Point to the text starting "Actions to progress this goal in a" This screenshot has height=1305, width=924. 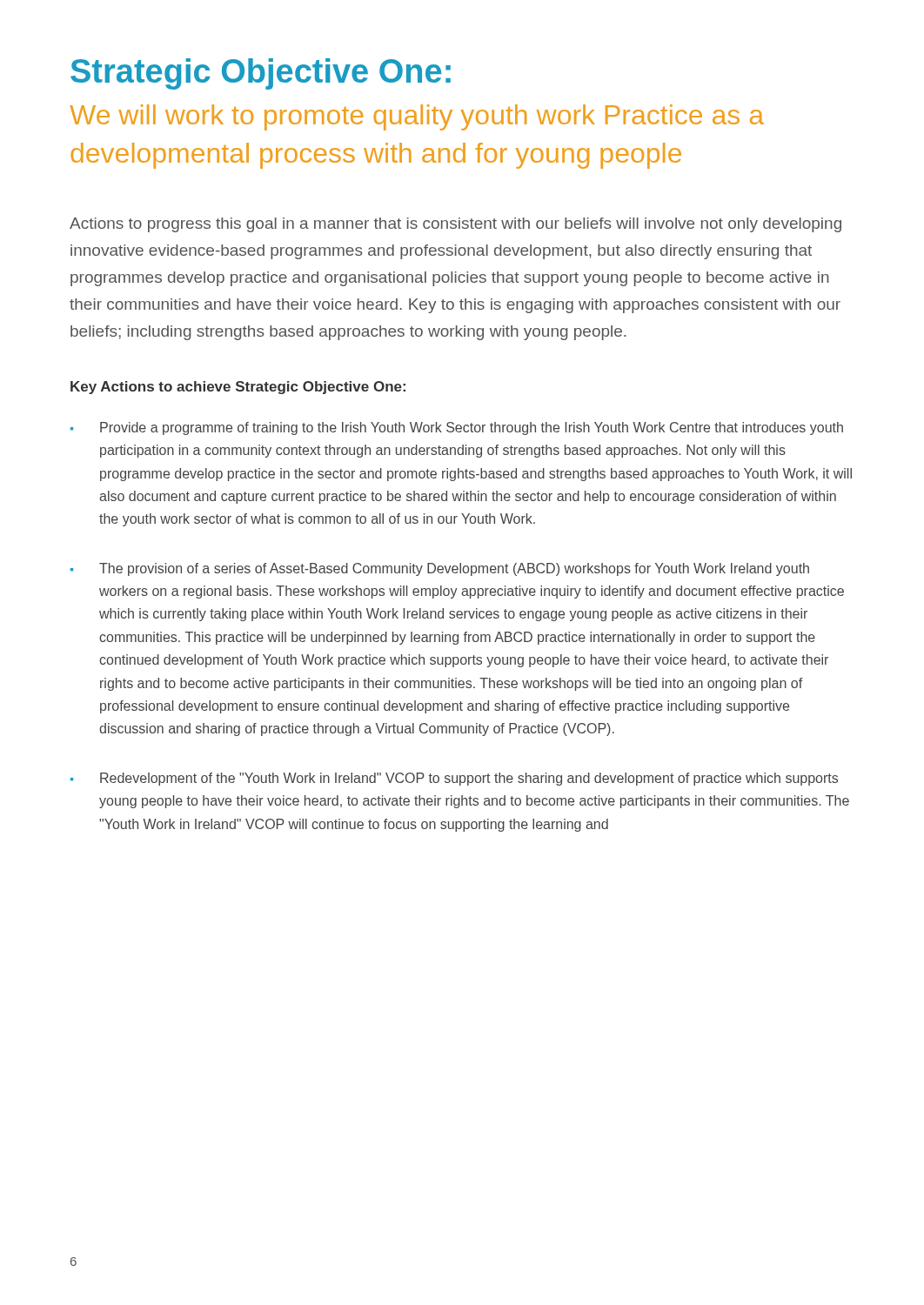(x=456, y=277)
